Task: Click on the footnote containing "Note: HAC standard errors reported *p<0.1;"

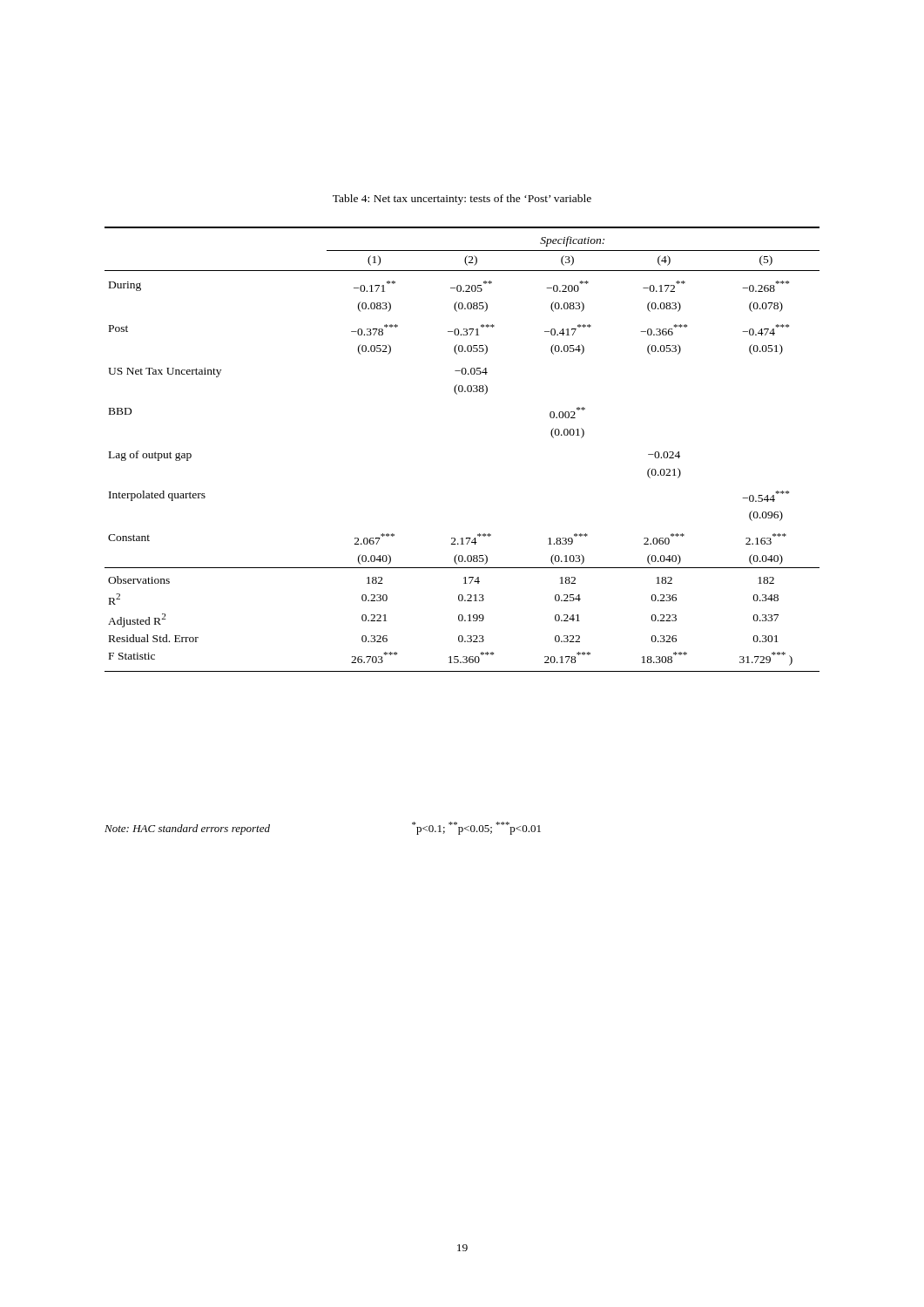Action: 184,828
